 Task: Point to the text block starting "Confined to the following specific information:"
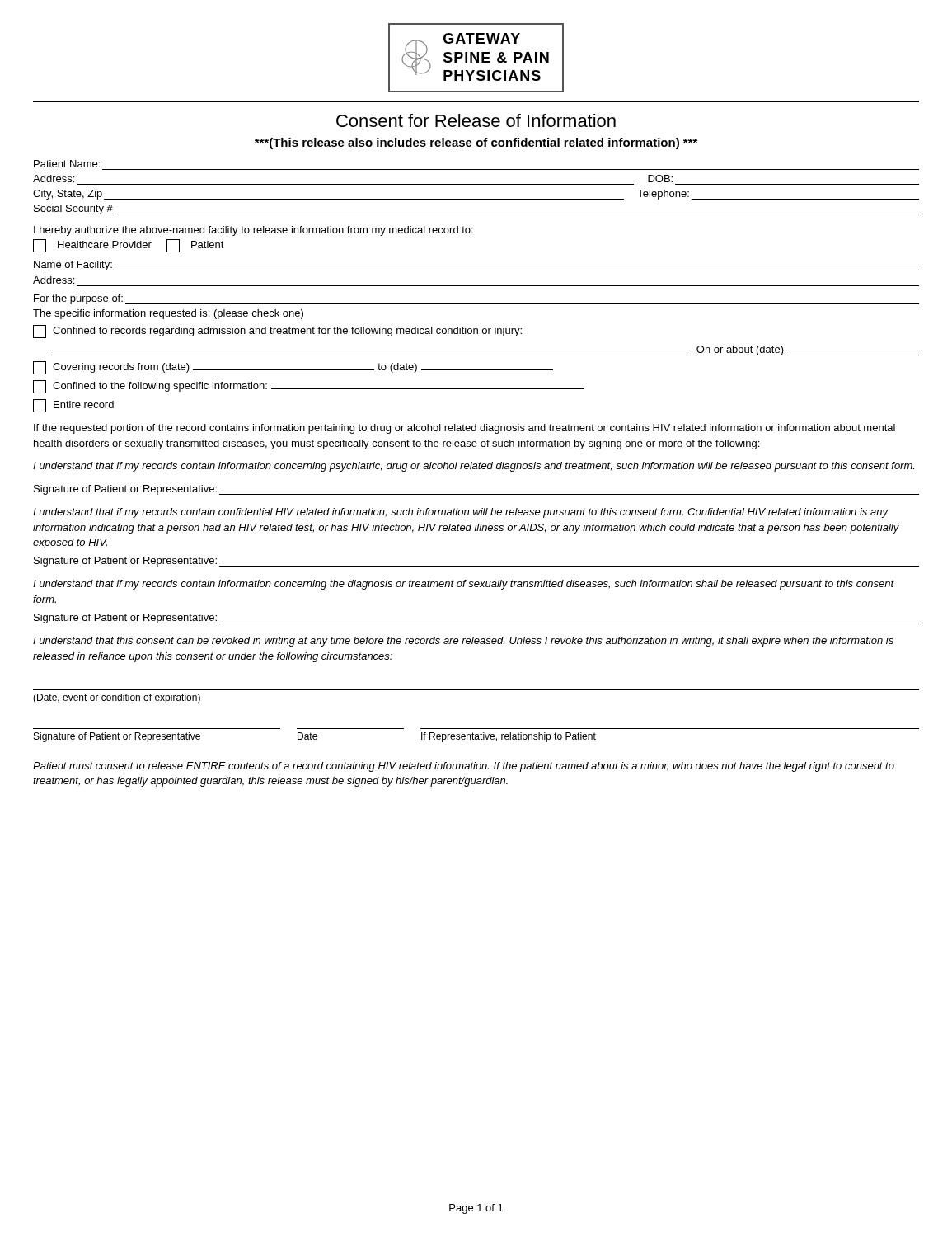tap(309, 387)
